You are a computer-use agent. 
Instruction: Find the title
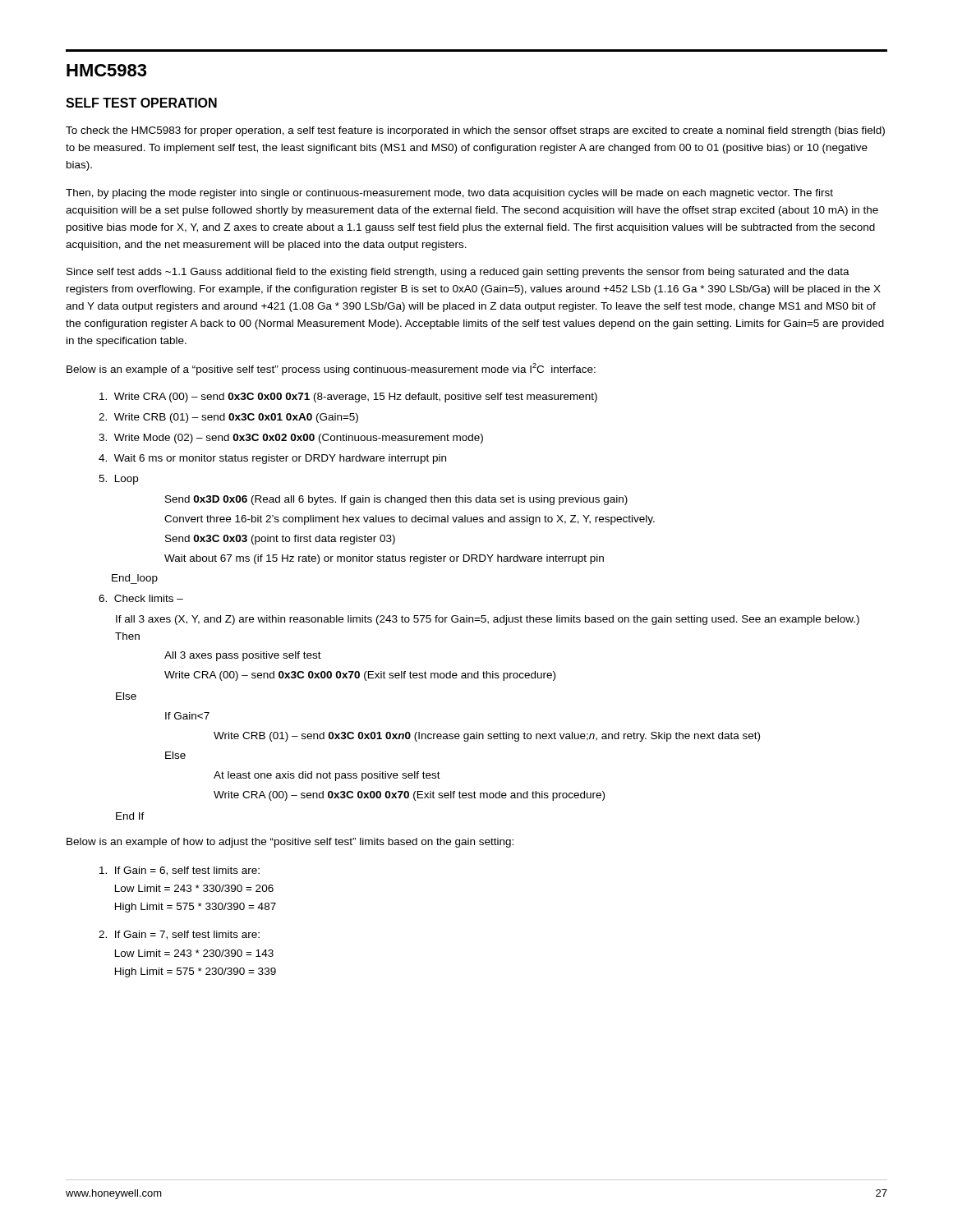(106, 70)
